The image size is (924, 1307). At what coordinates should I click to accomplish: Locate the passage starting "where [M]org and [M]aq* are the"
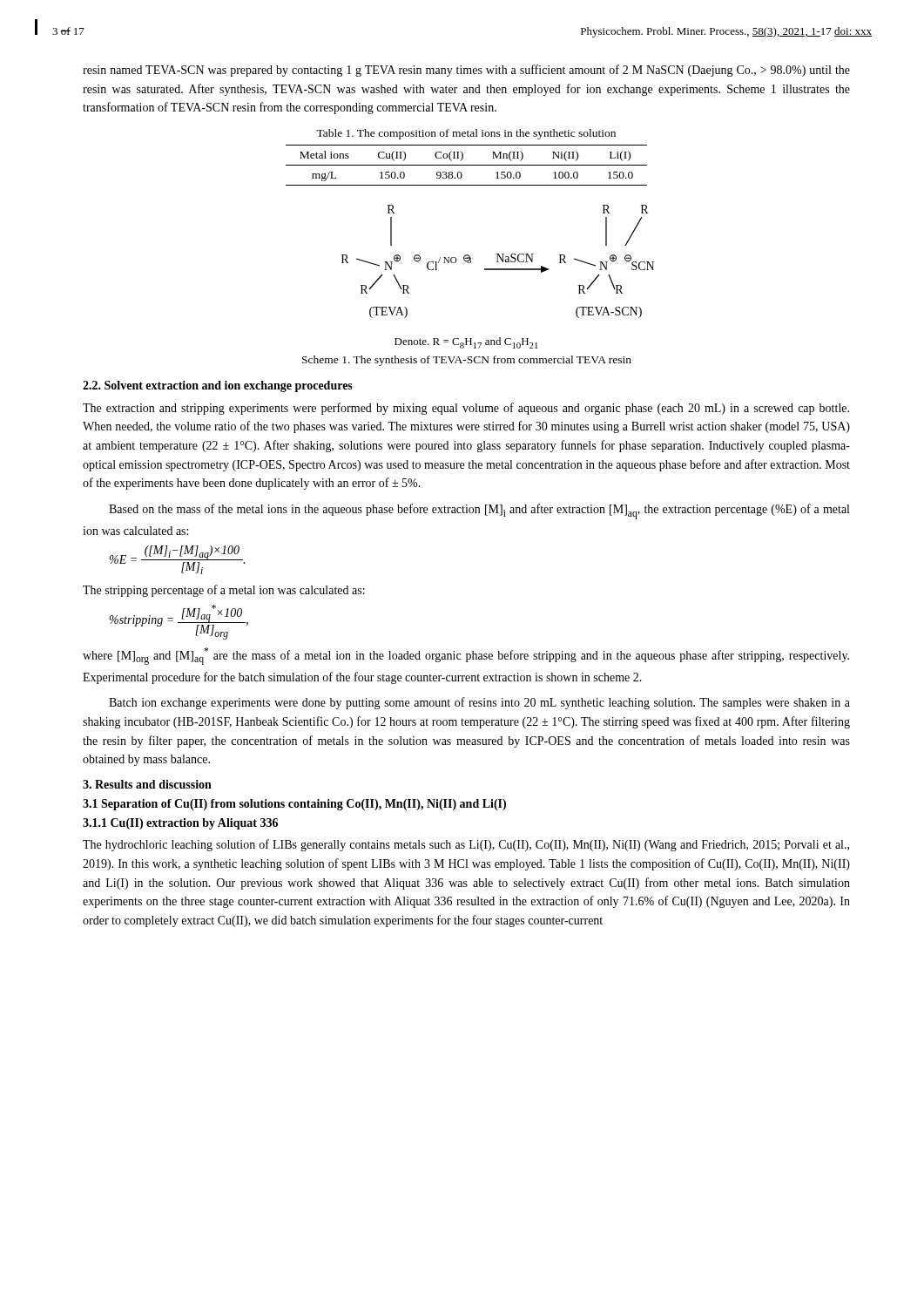pyautogui.click(x=466, y=666)
